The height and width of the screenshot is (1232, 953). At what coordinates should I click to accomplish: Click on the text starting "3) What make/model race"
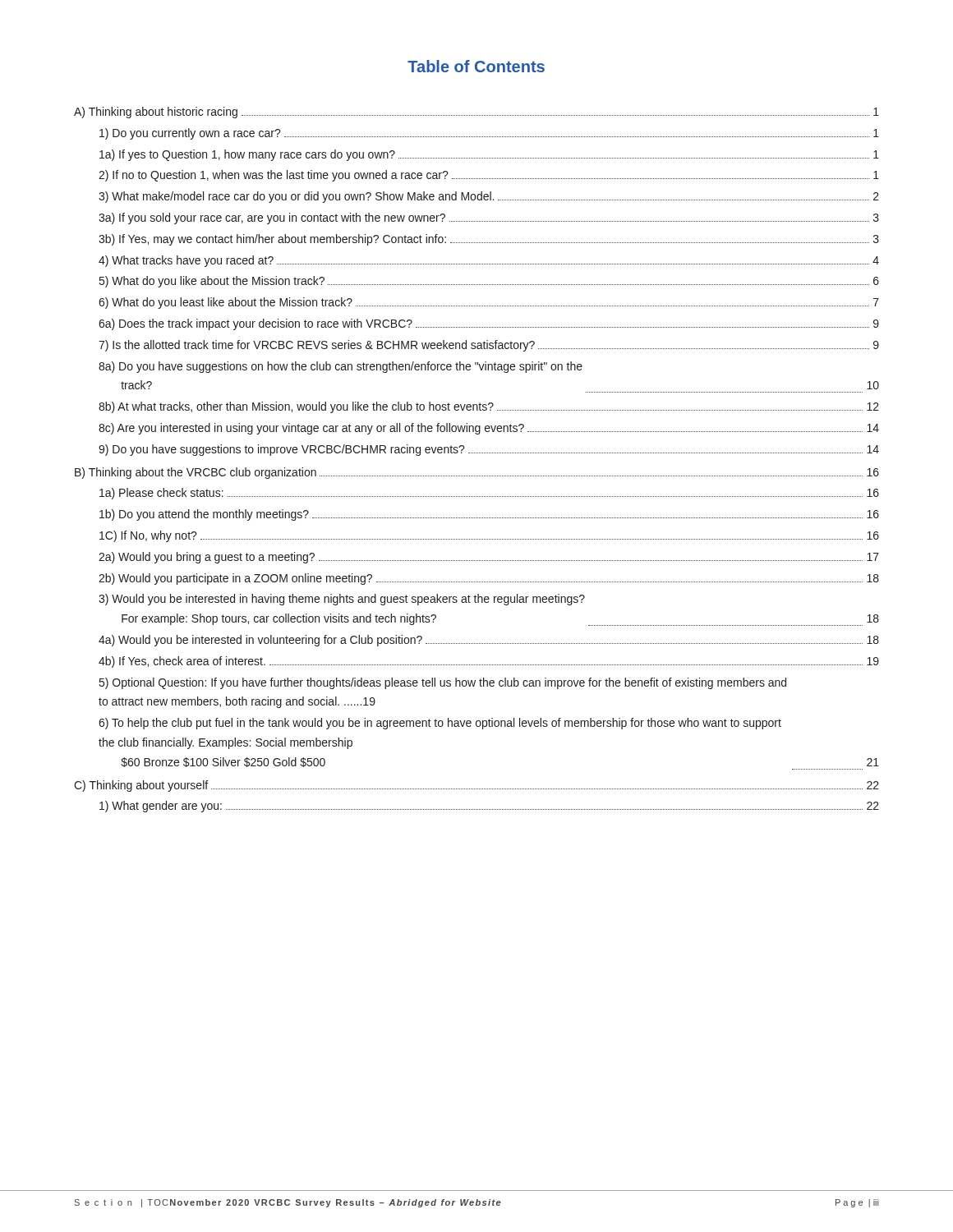[489, 197]
